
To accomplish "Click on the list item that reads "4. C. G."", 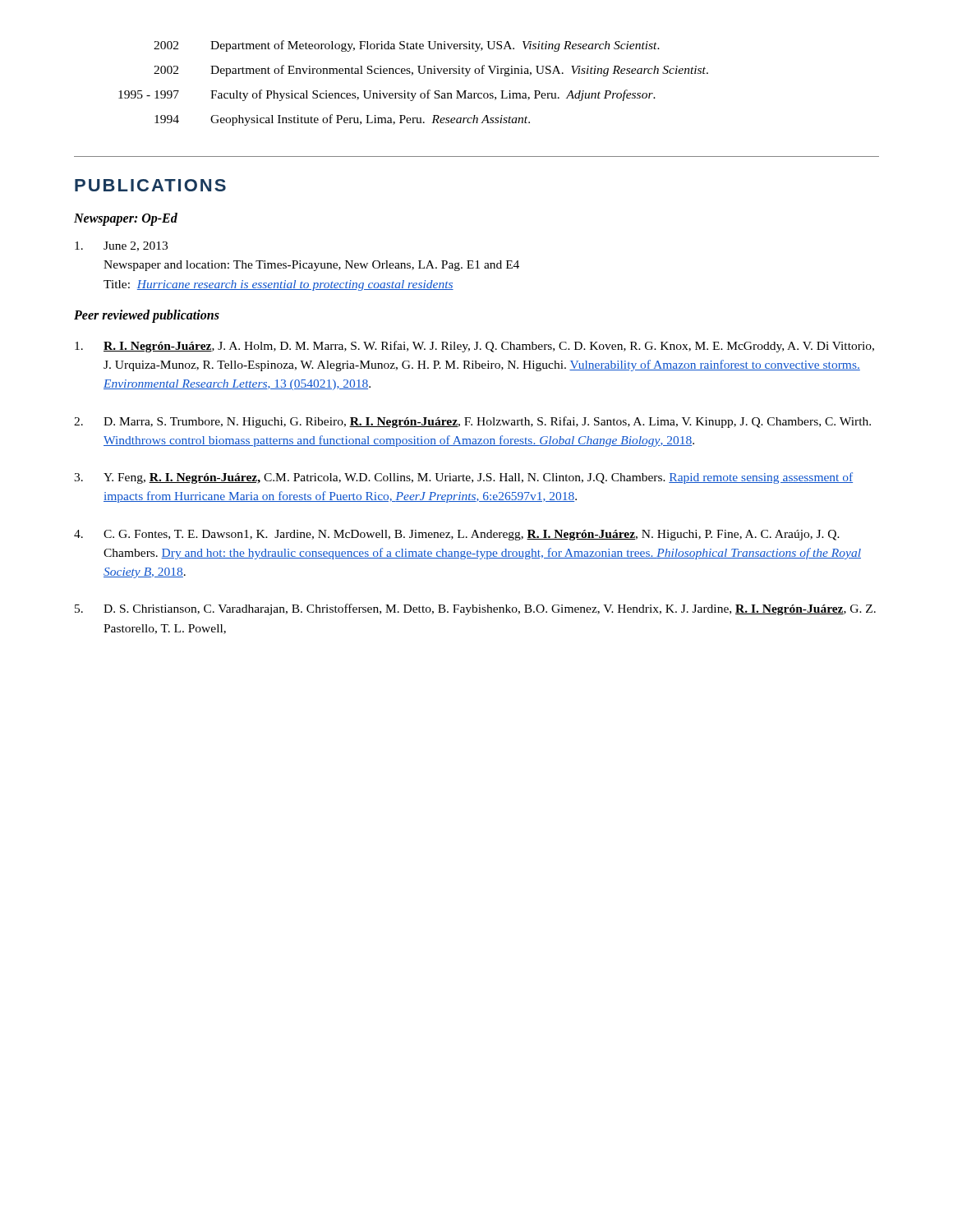I will 476,552.
